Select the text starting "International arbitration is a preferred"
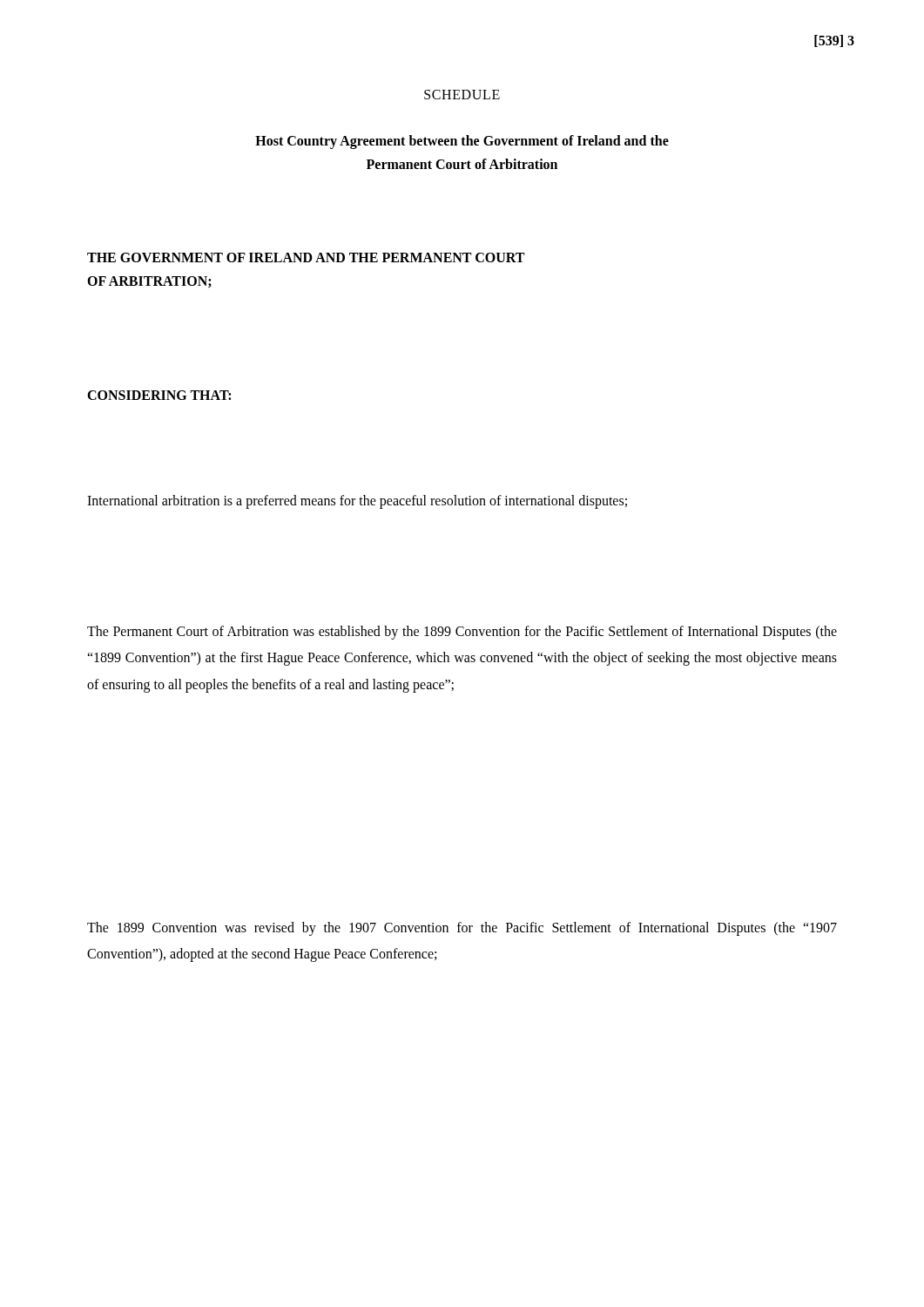This screenshot has width=924, height=1307. (358, 501)
